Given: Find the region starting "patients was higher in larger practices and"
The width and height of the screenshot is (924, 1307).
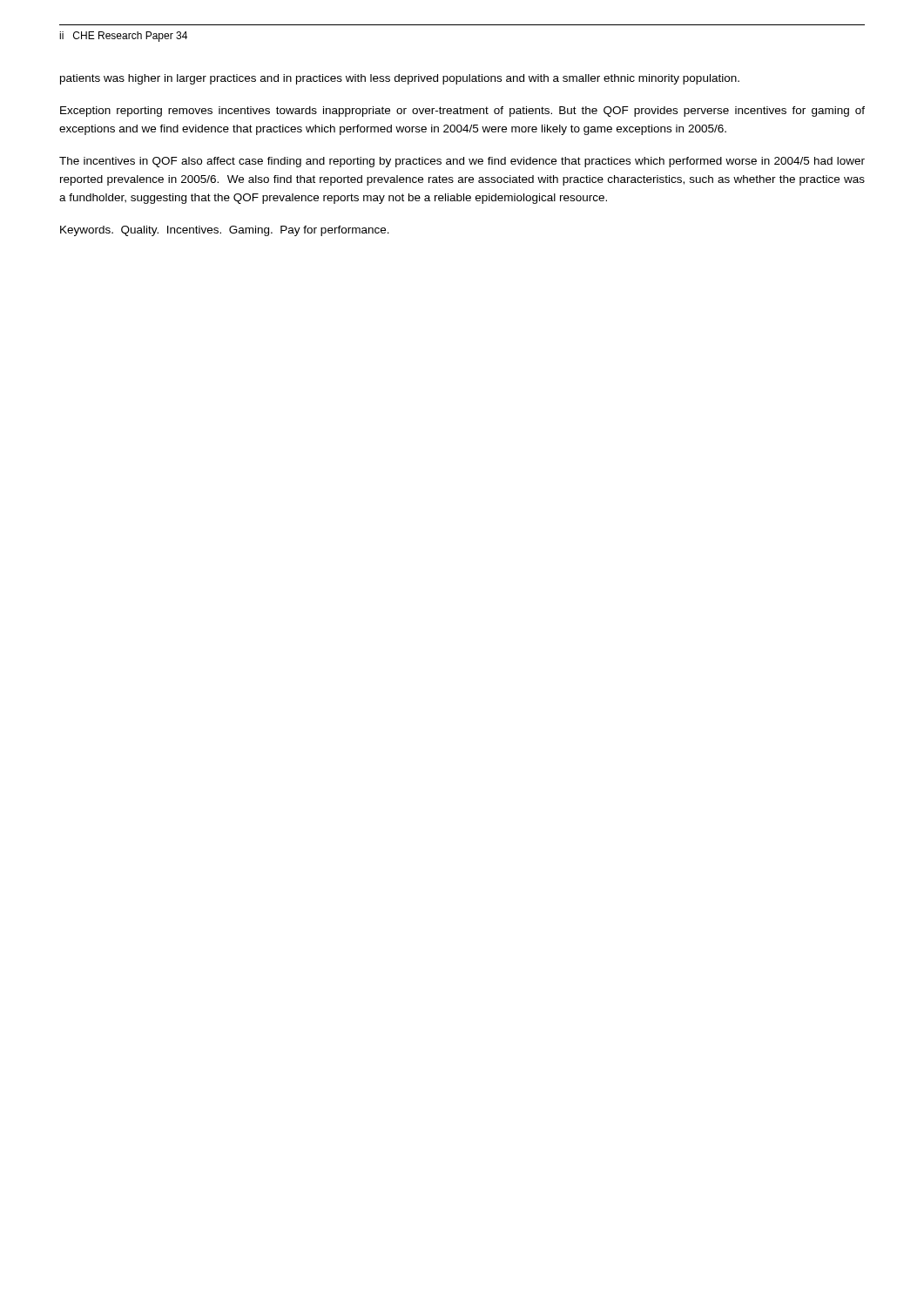Looking at the screenshot, I should (x=400, y=78).
